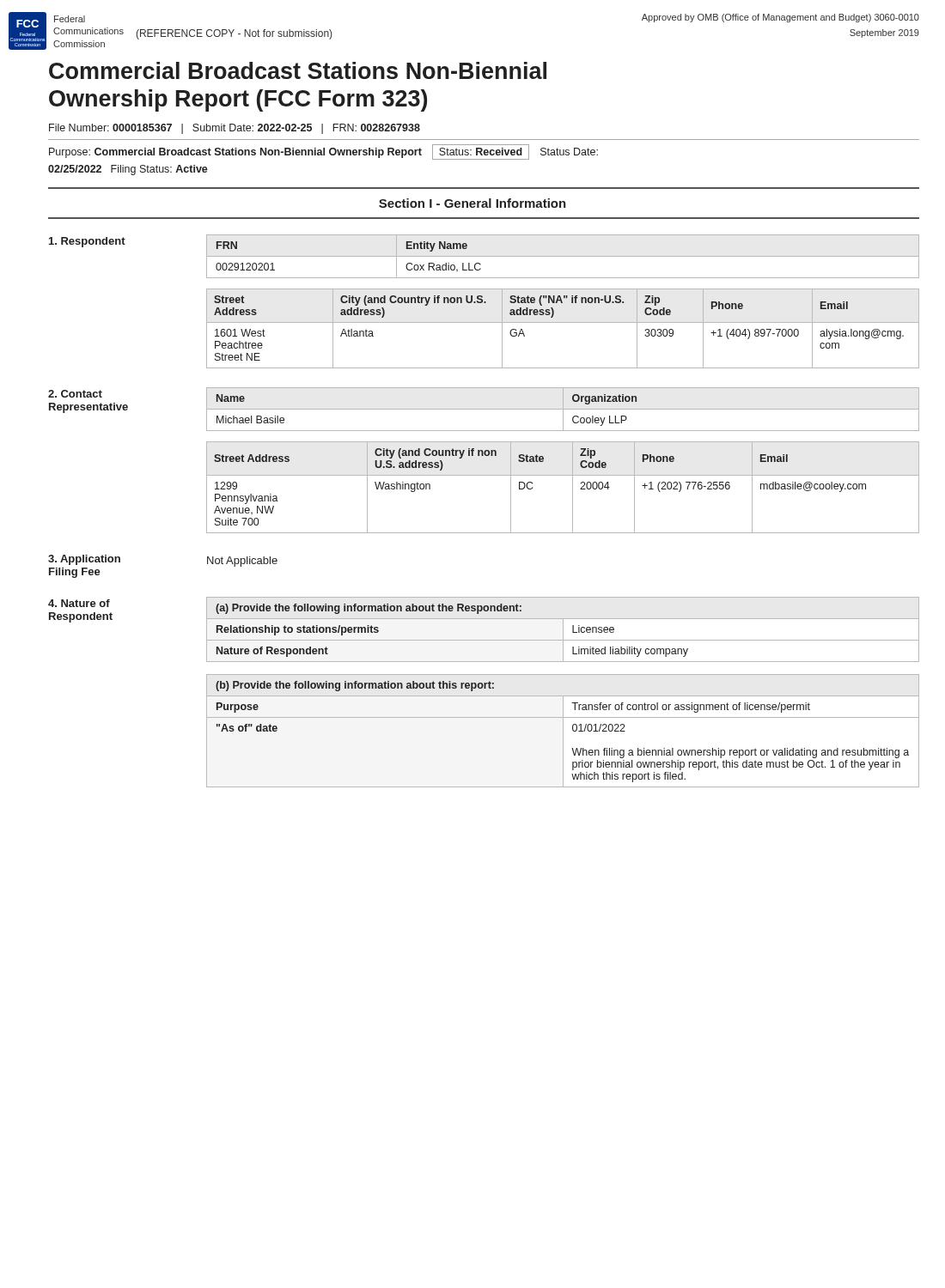Select the title that says "Commercial Broadcast Stations Non-BiennialOwnership Report (FCC"
945x1288 pixels.
coord(298,85)
